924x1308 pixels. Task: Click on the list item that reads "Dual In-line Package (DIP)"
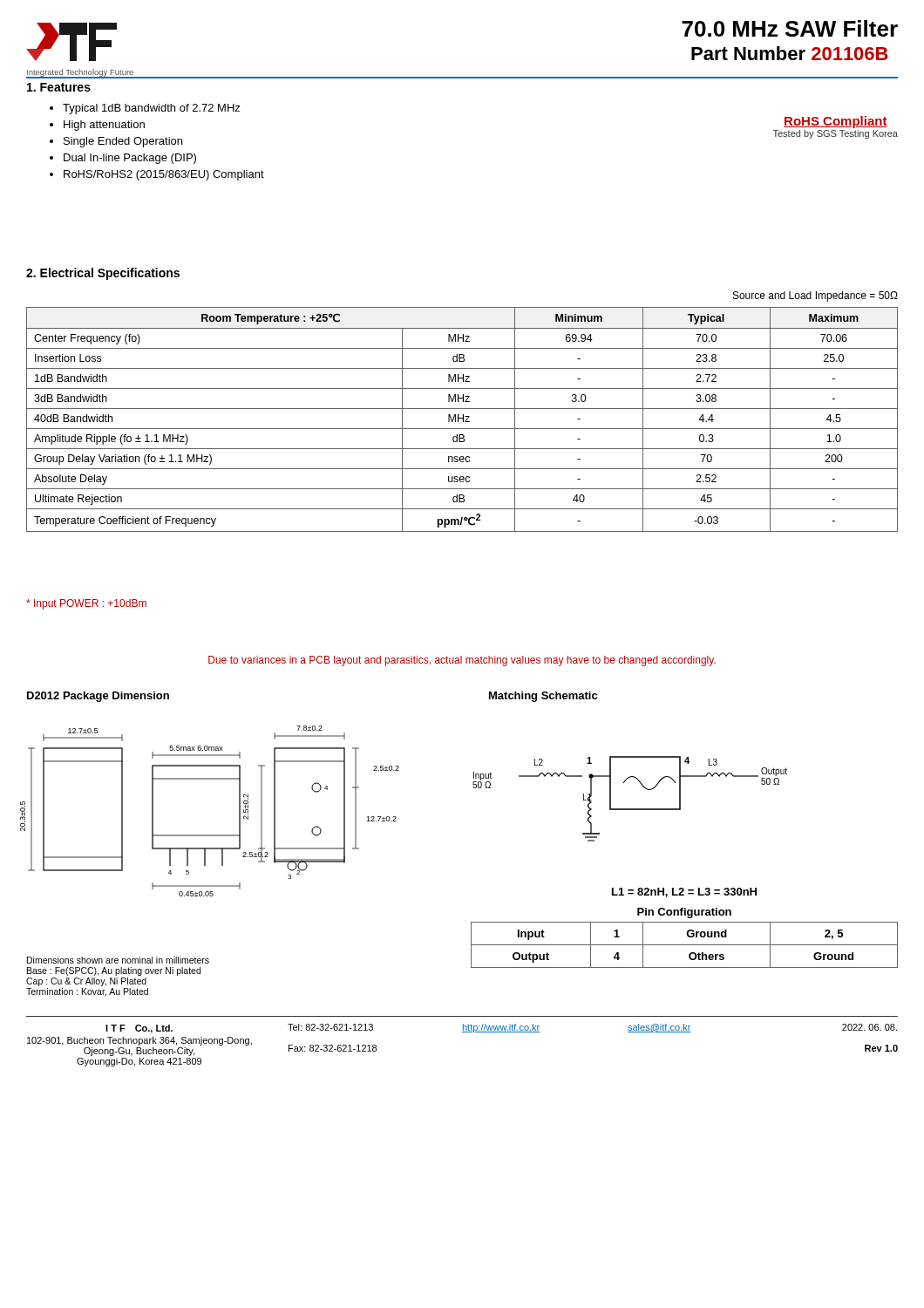(130, 157)
